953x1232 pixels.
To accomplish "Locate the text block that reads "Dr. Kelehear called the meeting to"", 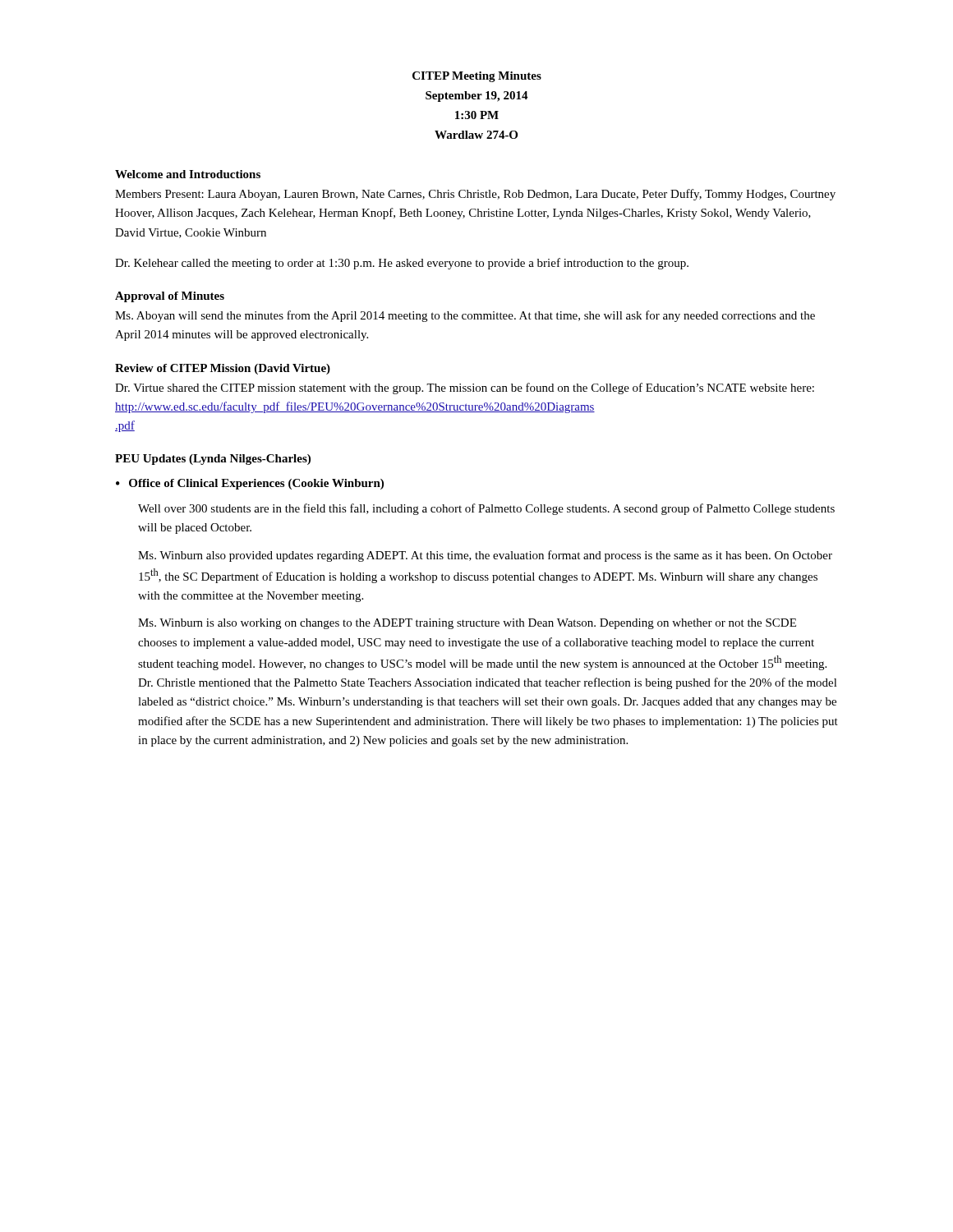I will (x=402, y=263).
